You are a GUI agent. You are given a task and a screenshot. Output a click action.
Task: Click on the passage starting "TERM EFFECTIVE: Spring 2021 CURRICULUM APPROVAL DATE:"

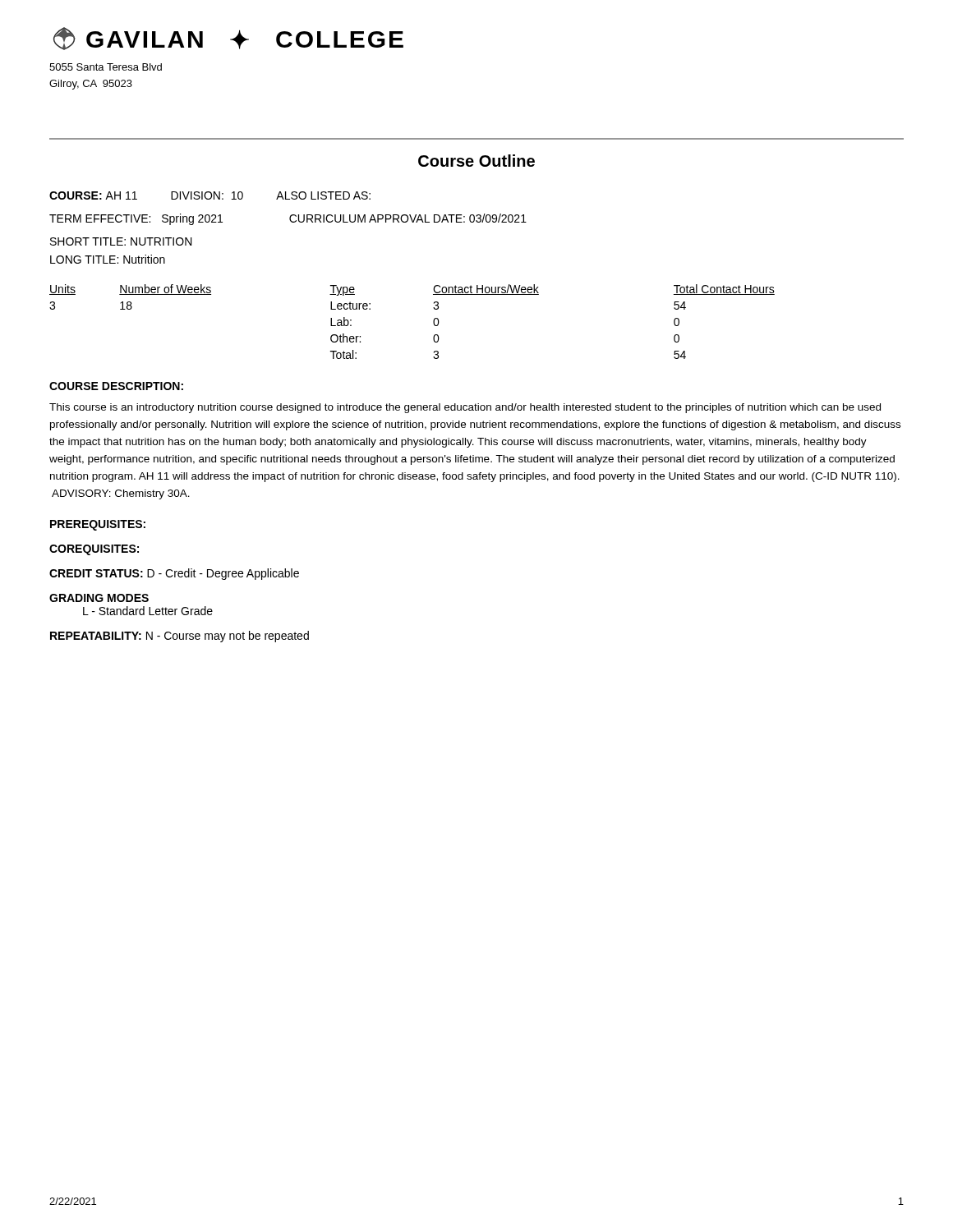pyautogui.click(x=288, y=218)
